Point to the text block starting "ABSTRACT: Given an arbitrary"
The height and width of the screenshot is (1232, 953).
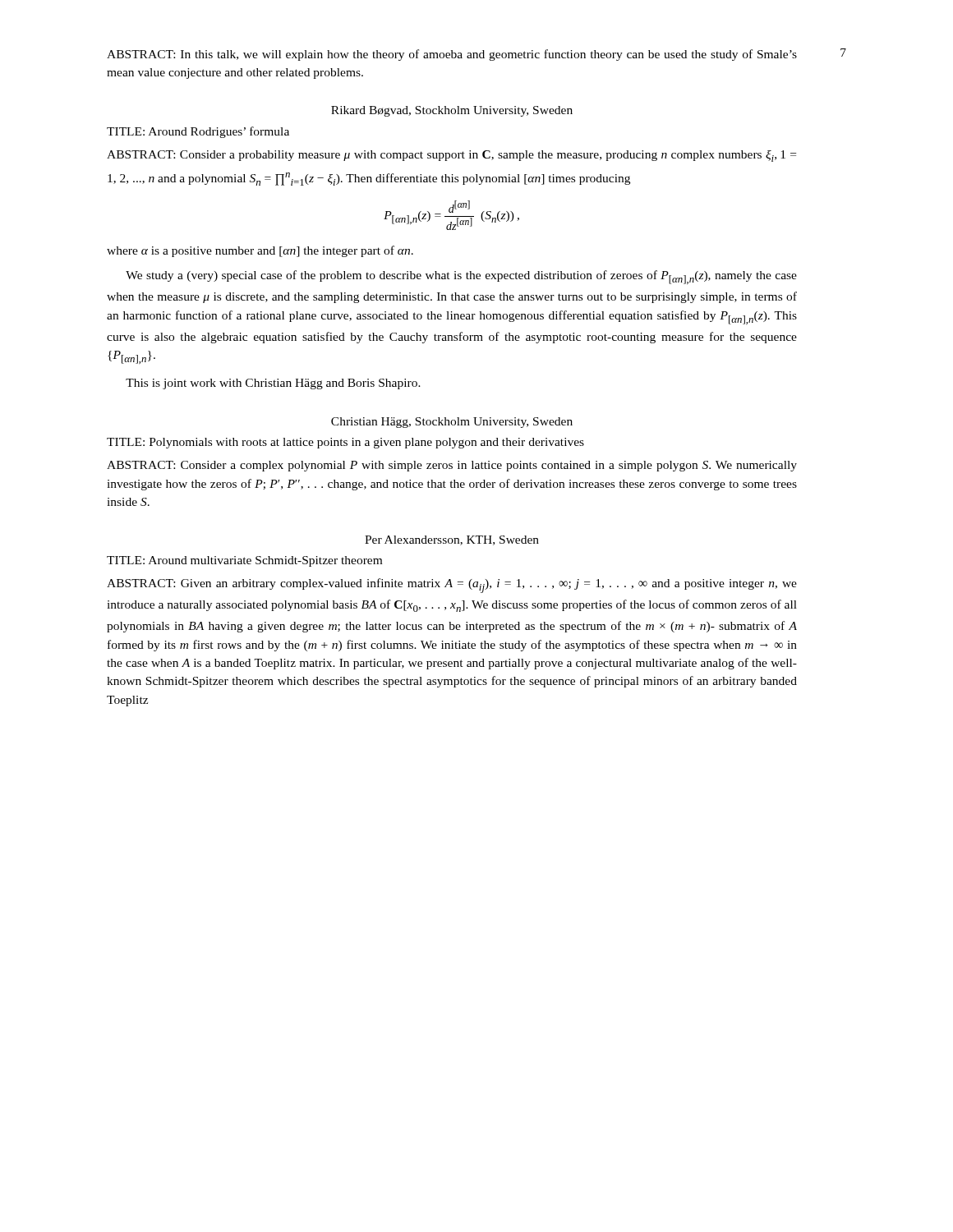(452, 642)
